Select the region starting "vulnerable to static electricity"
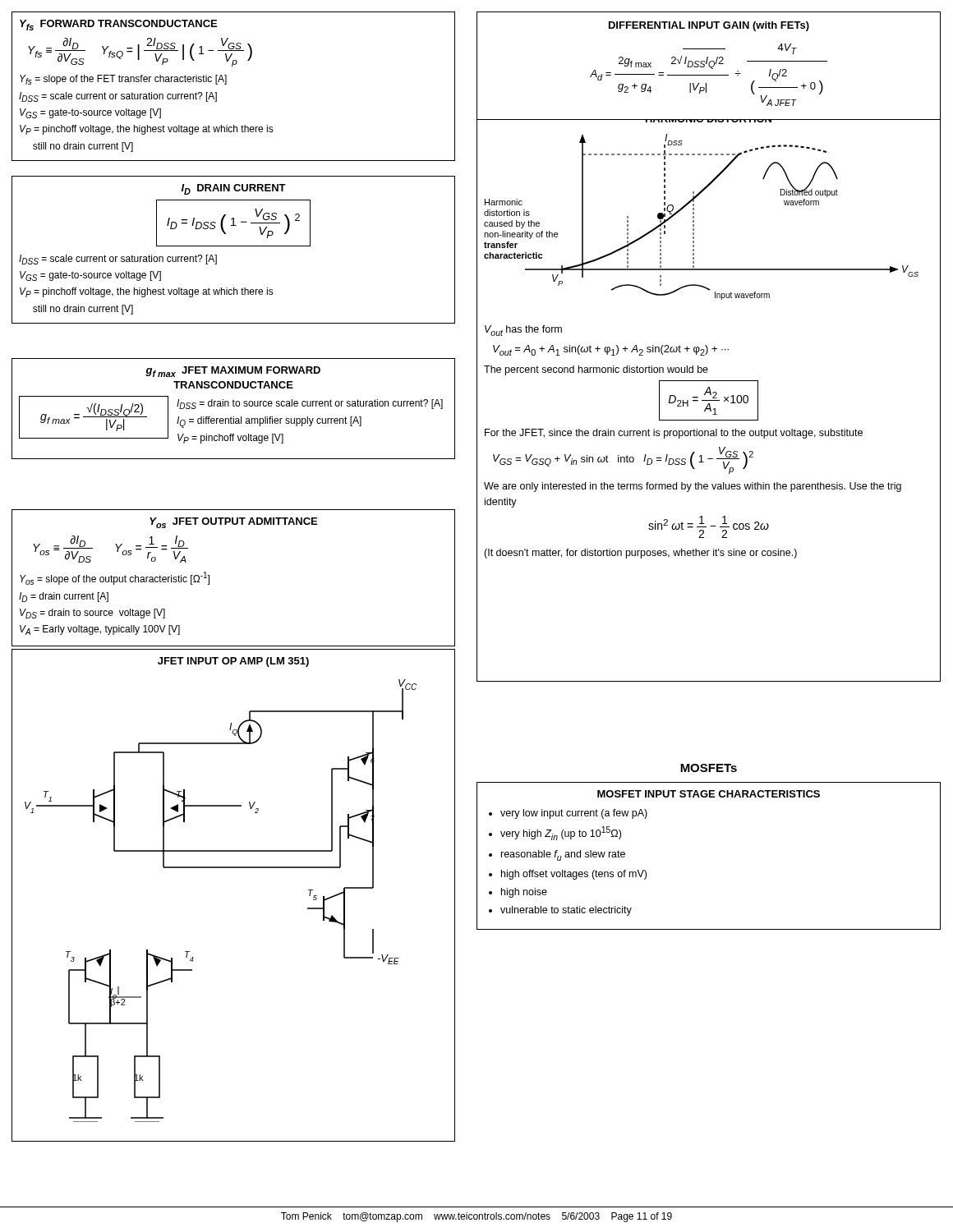The height and width of the screenshot is (1232, 953). [566, 910]
